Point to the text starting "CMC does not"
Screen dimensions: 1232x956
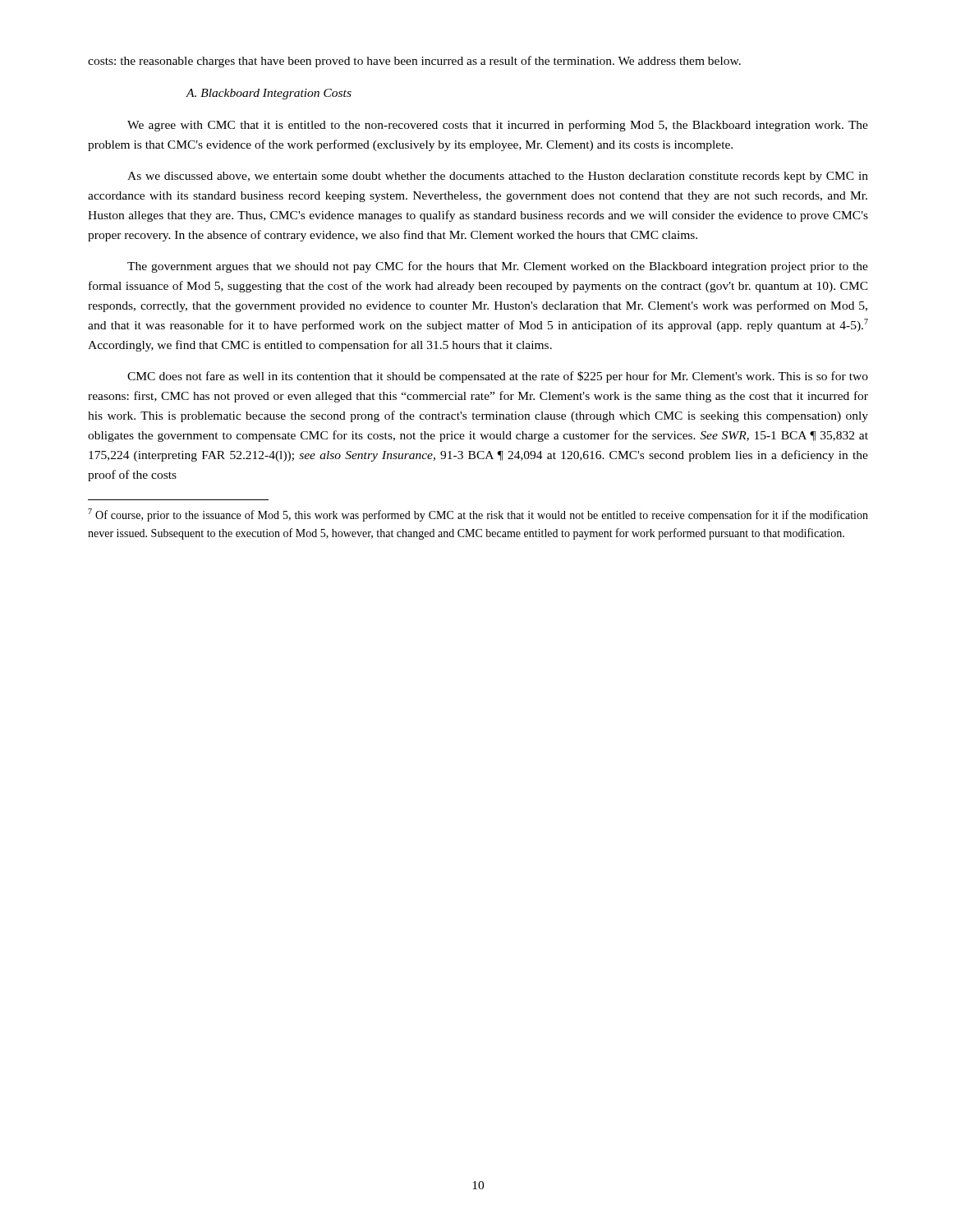pos(478,426)
